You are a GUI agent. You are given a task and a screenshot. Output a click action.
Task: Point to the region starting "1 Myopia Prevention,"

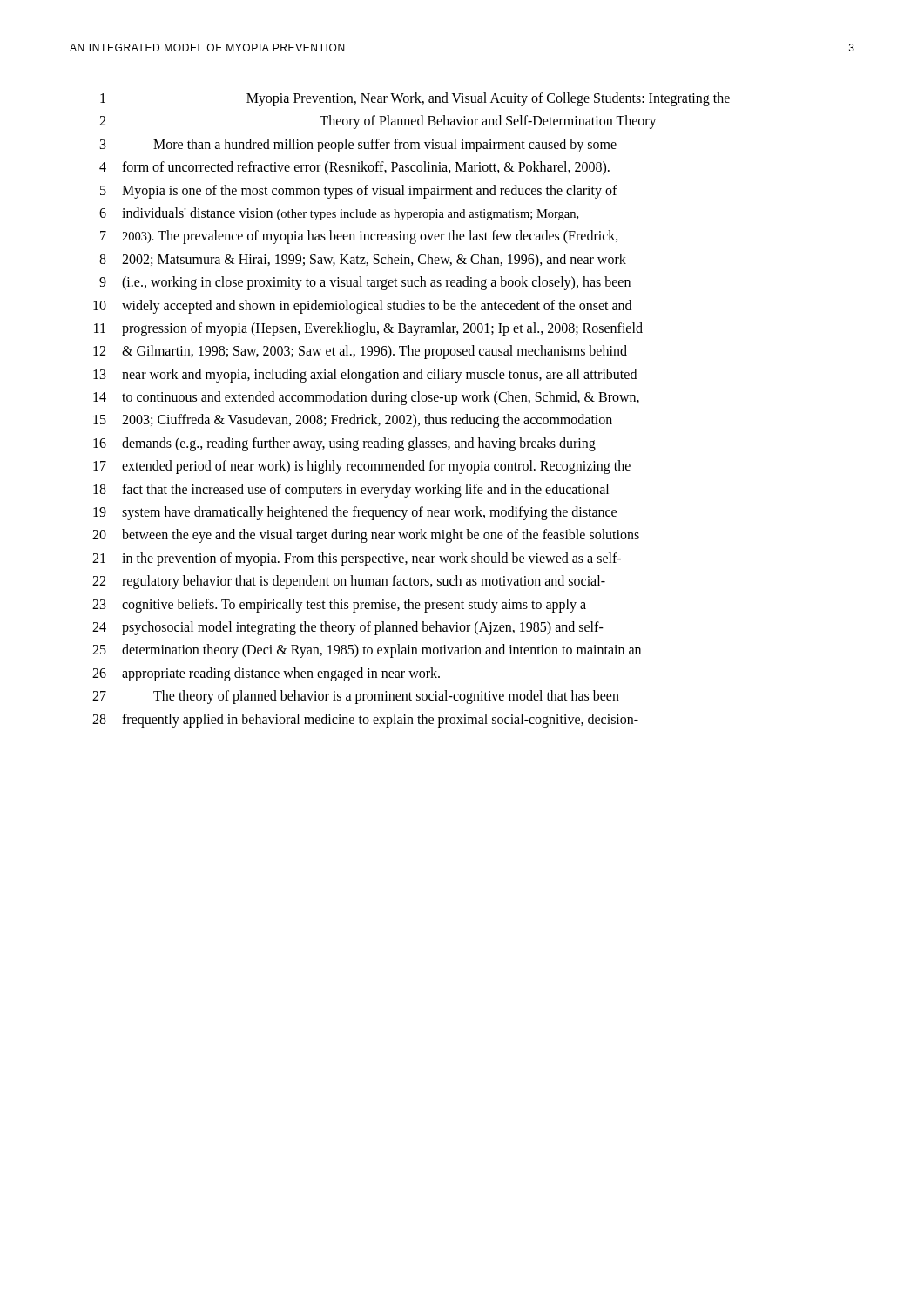462,409
